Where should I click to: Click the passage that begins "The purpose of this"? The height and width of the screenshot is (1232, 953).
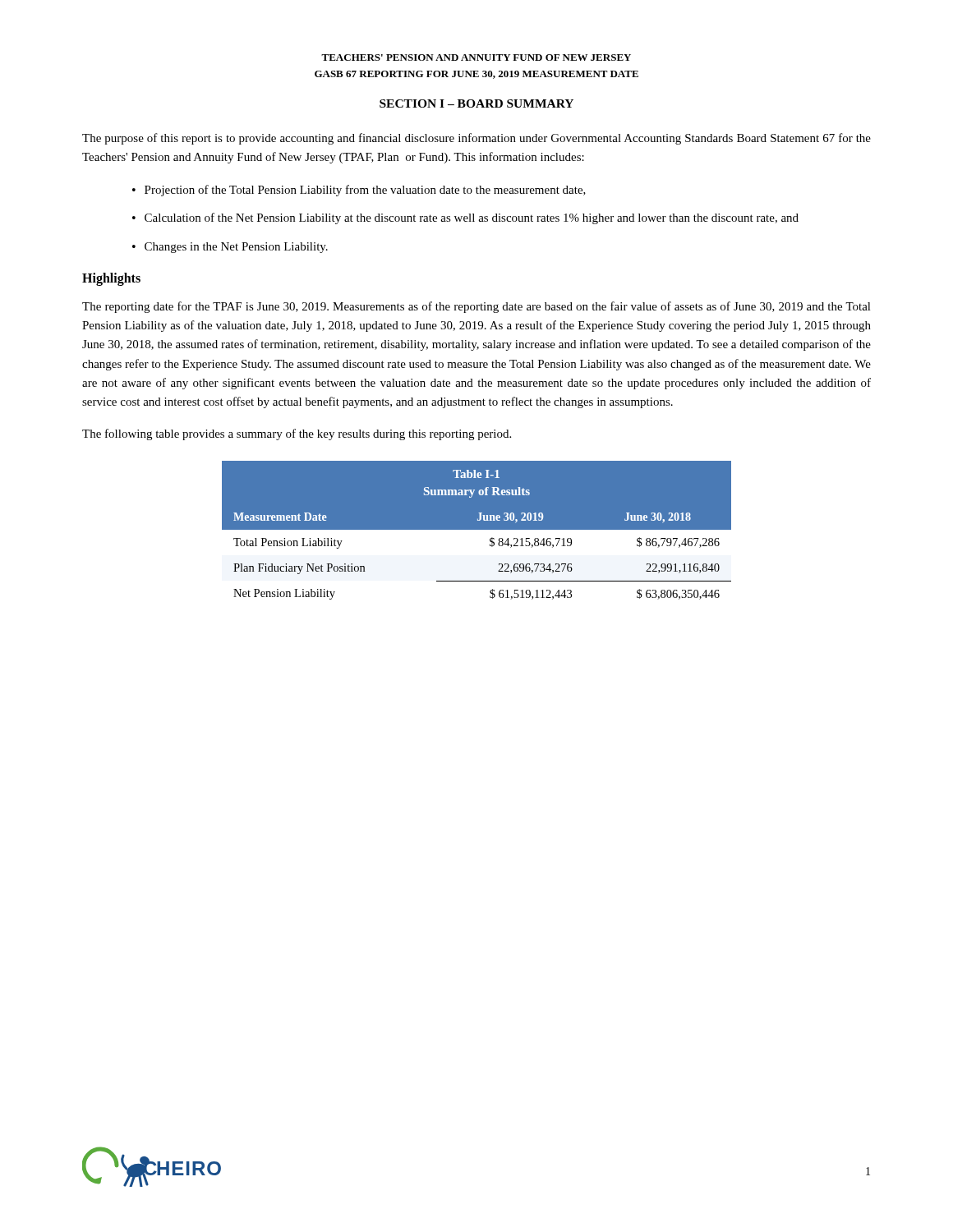tap(476, 148)
